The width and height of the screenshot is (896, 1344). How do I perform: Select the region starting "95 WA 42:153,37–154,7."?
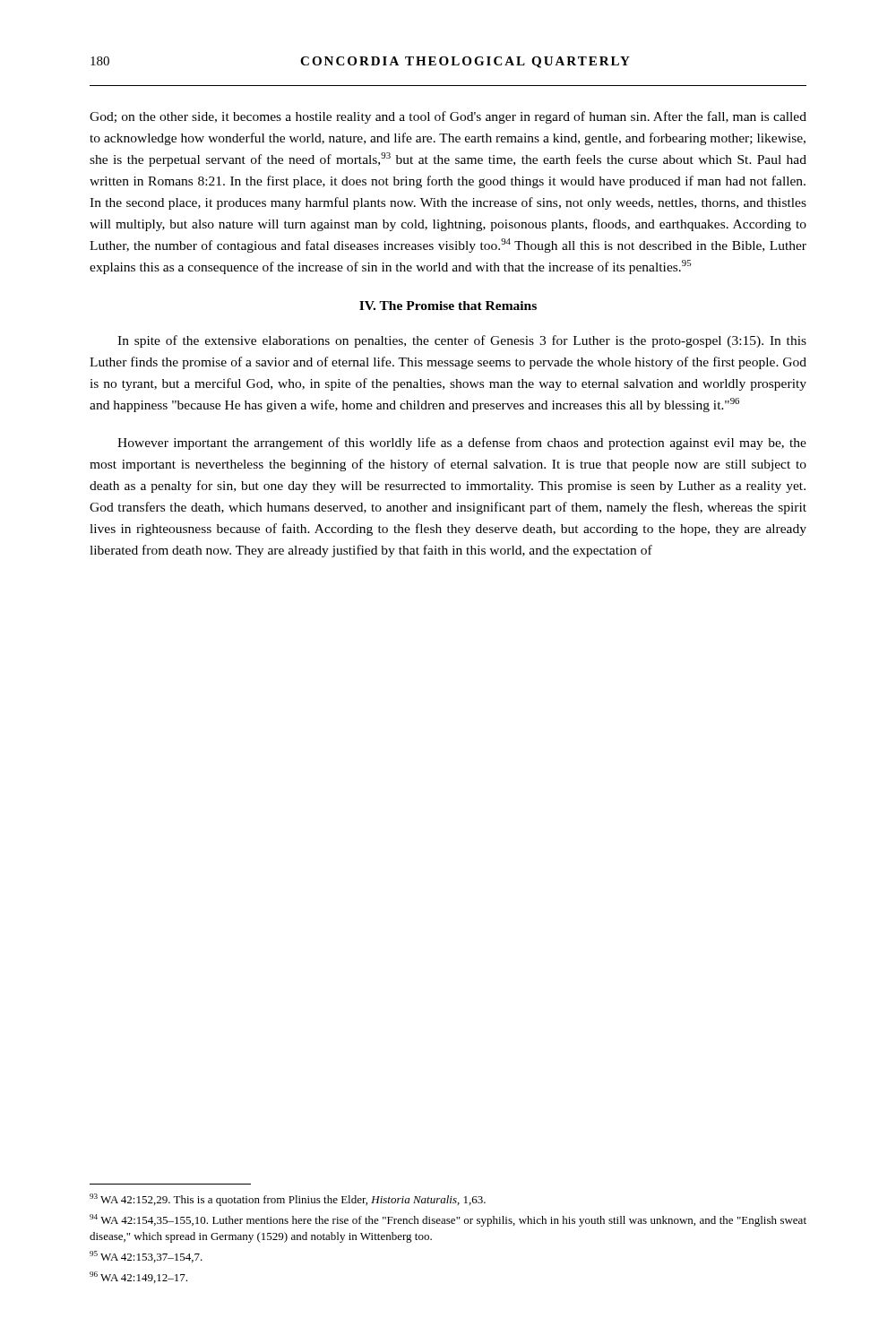146,1256
